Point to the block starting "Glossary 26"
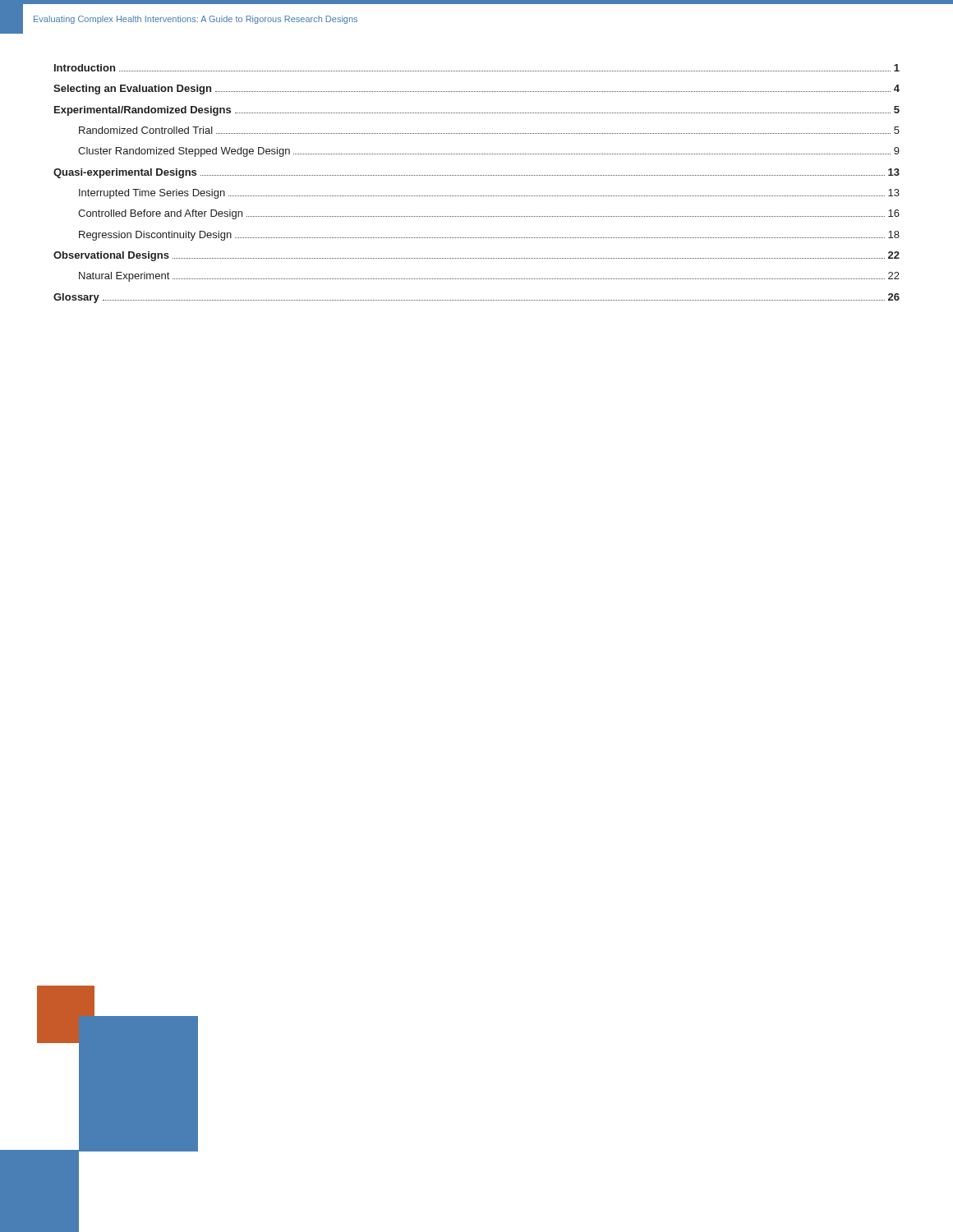The image size is (953, 1232). click(x=476, y=297)
